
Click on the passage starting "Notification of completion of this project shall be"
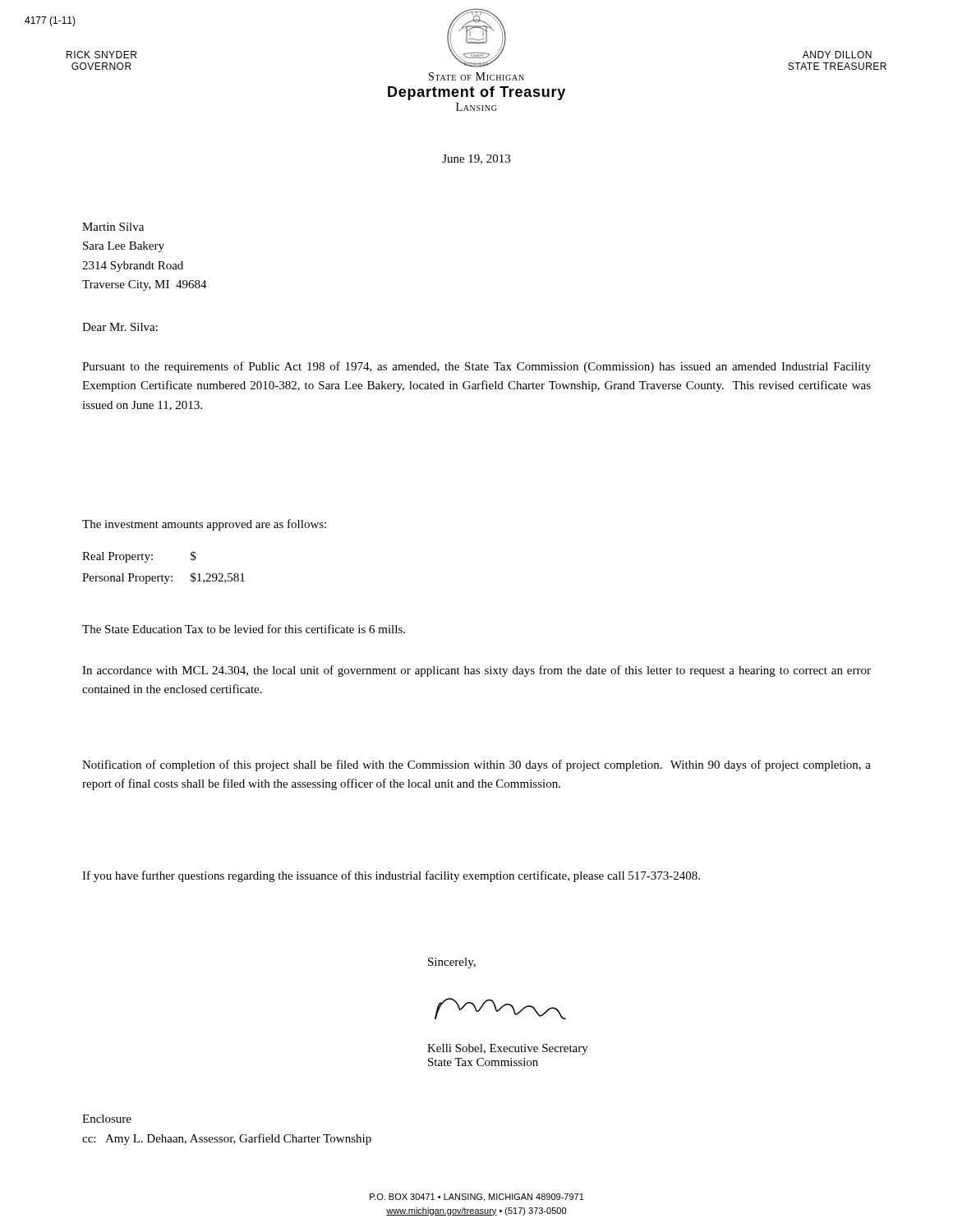pos(476,774)
